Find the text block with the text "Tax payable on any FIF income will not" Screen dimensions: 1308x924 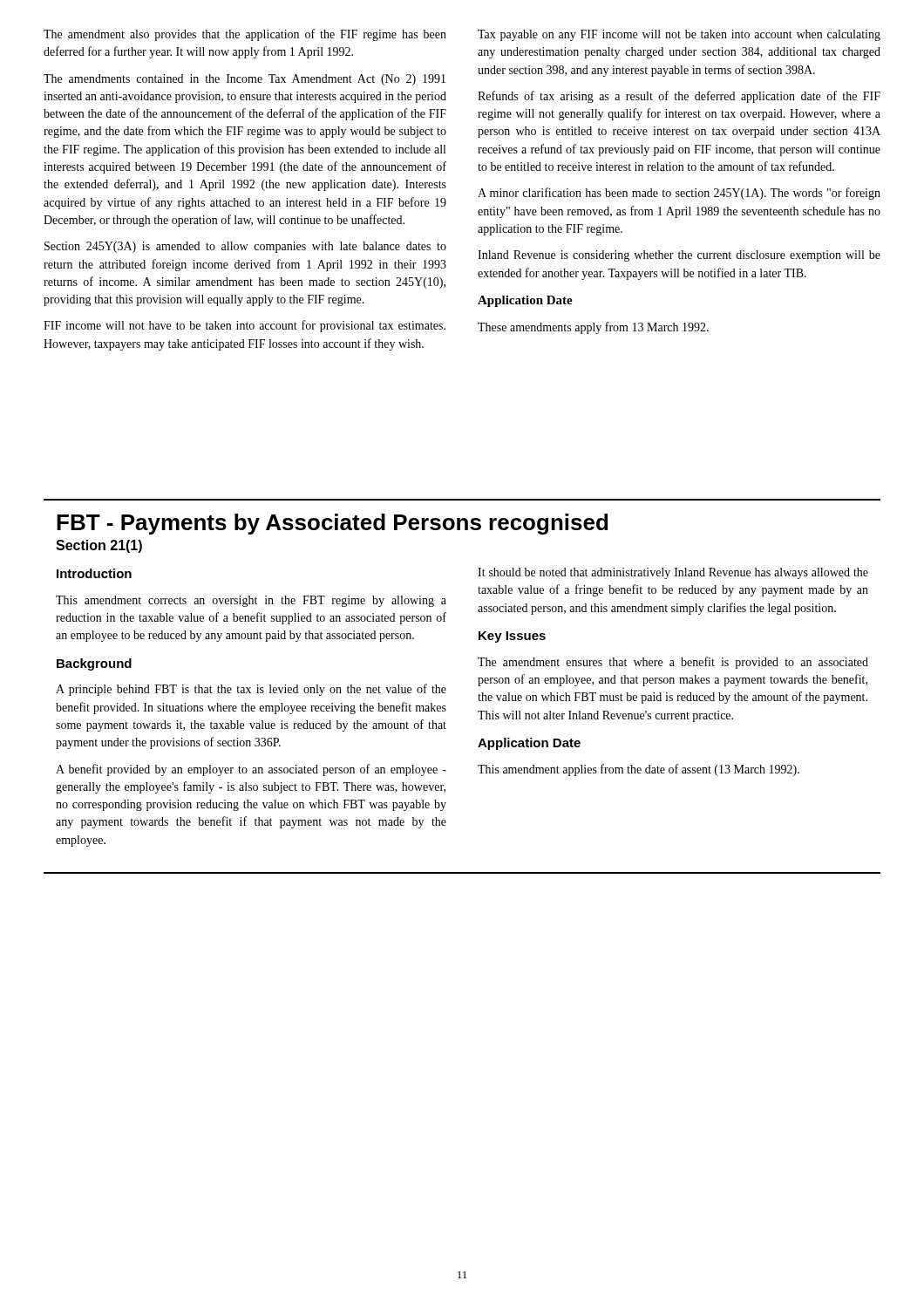[x=679, y=181]
